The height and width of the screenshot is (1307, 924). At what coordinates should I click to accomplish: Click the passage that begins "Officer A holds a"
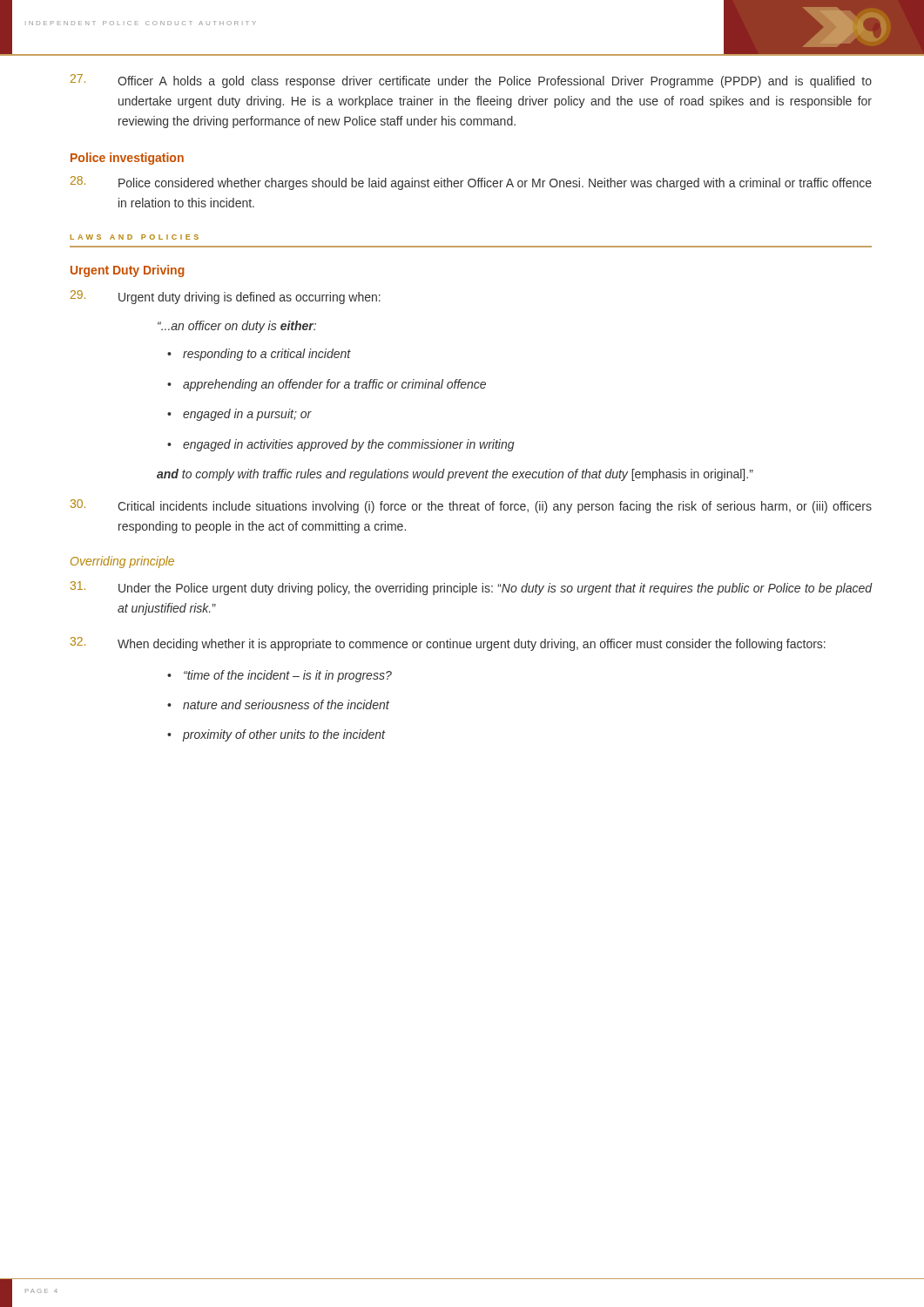(x=471, y=102)
